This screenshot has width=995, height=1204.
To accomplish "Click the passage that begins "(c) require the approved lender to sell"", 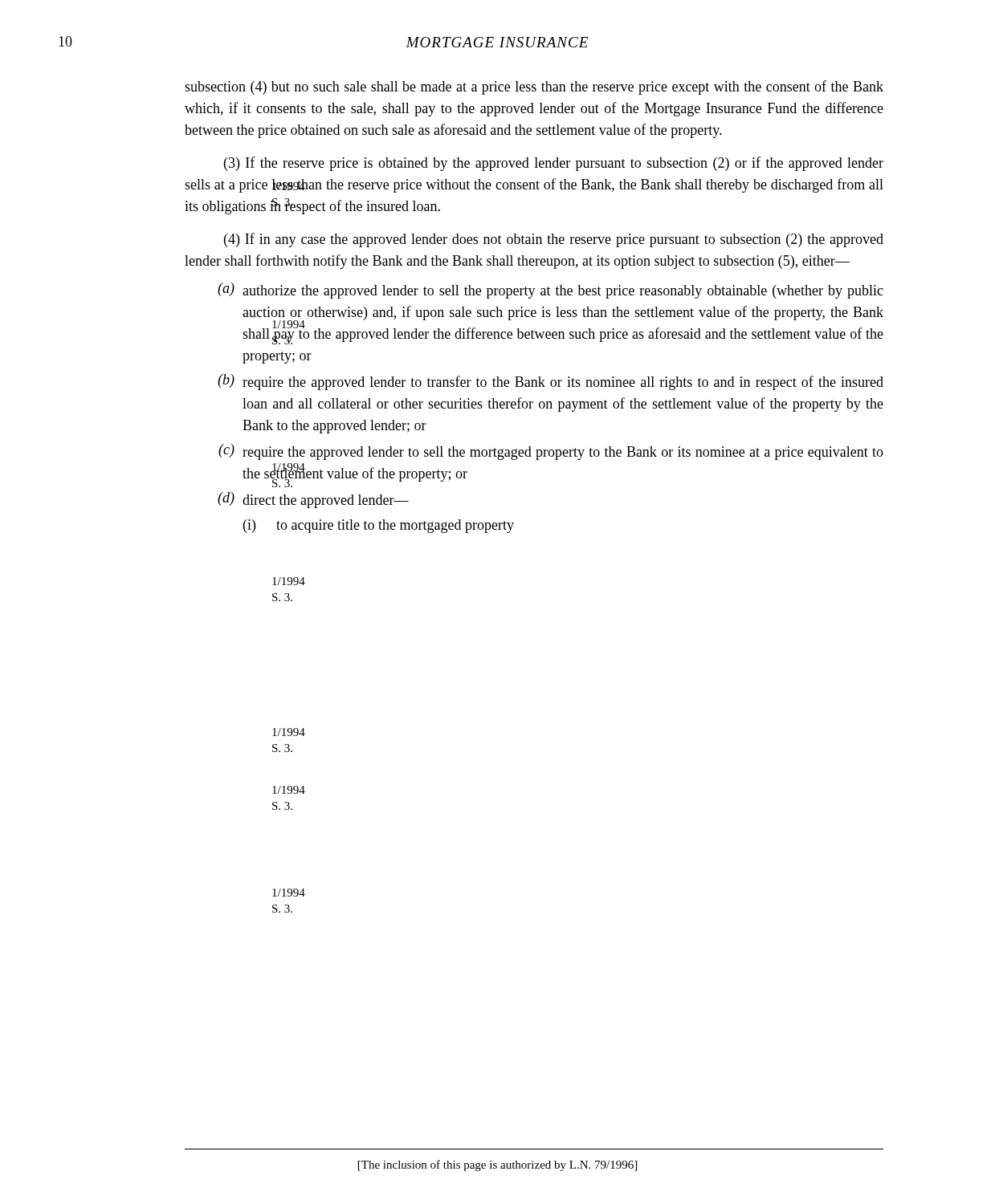I will 534,463.
